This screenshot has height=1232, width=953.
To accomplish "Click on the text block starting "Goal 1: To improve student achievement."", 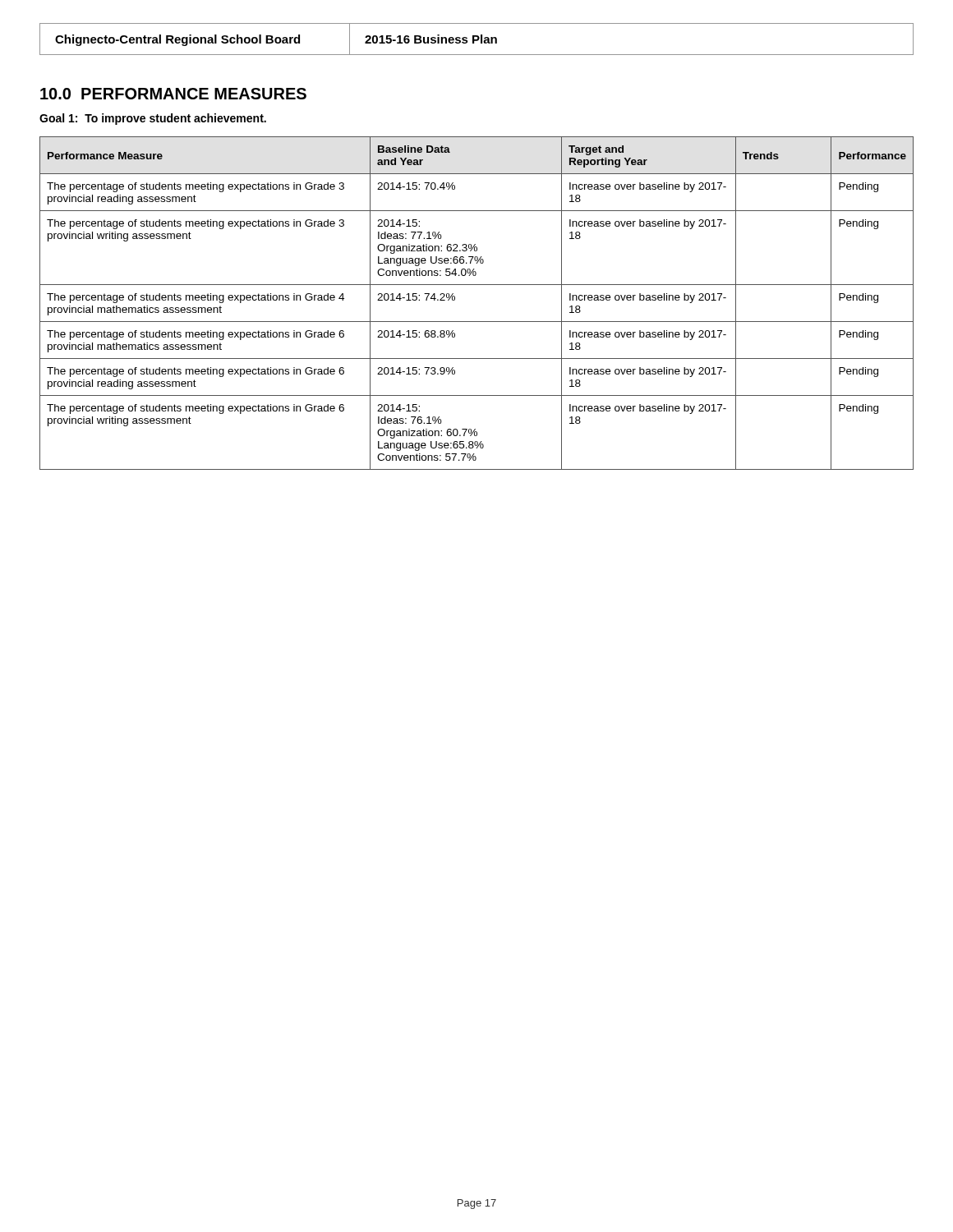I will pyautogui.click(x=153, y=118).
